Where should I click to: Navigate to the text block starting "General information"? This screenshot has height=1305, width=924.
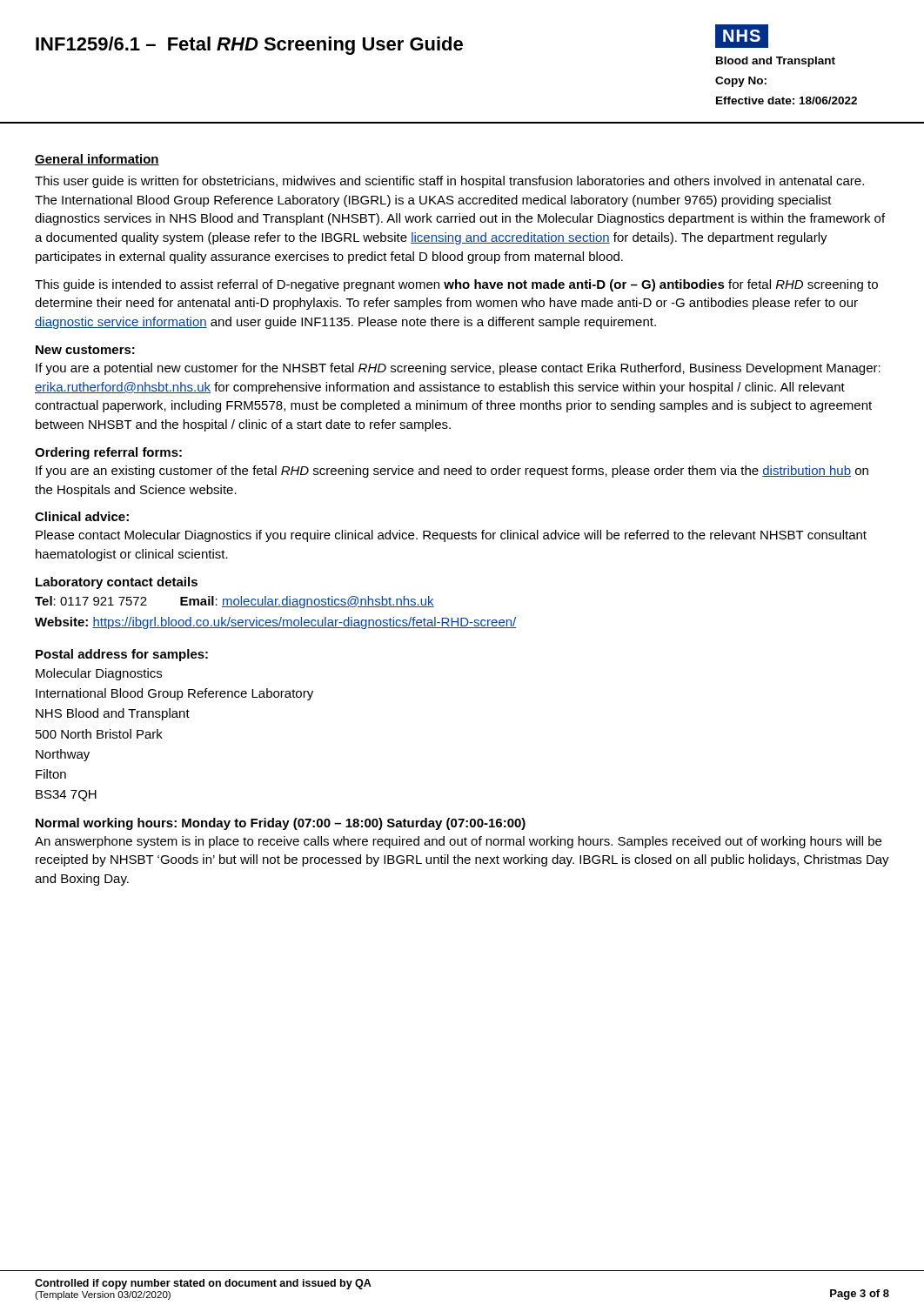(97, 159)
